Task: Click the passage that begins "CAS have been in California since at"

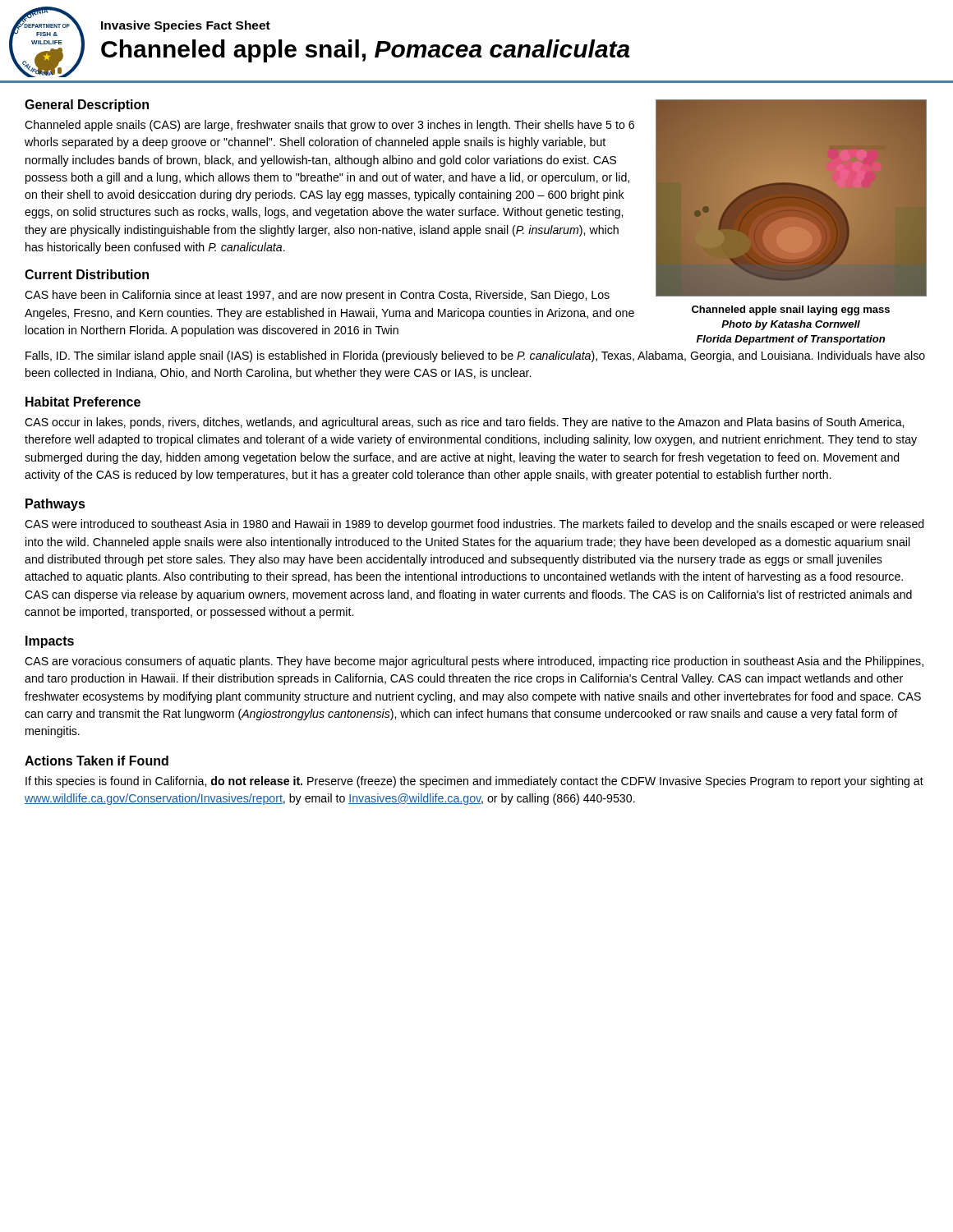Action: [x=330, y=313]
